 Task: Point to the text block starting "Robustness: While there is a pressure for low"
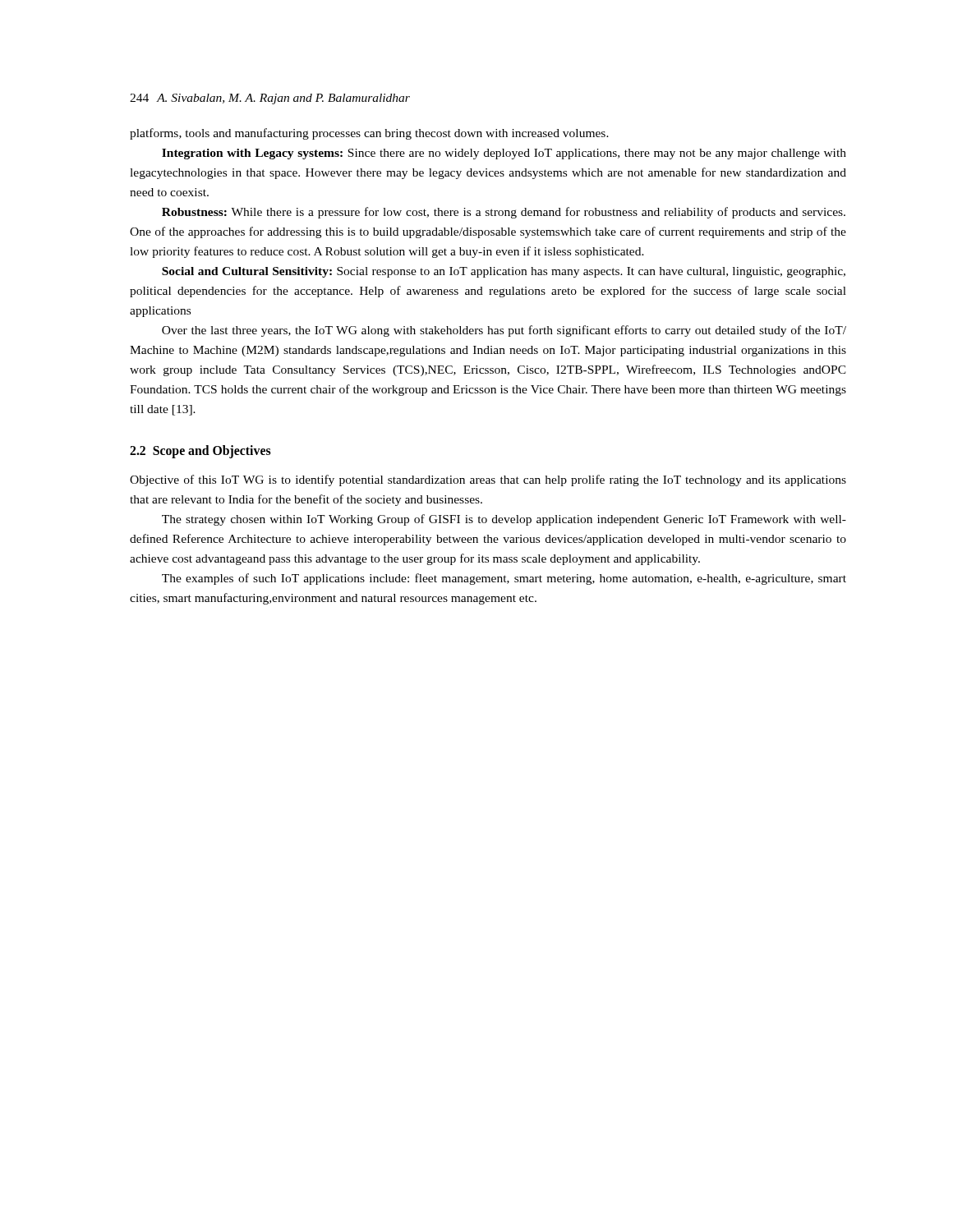(488, 231)
